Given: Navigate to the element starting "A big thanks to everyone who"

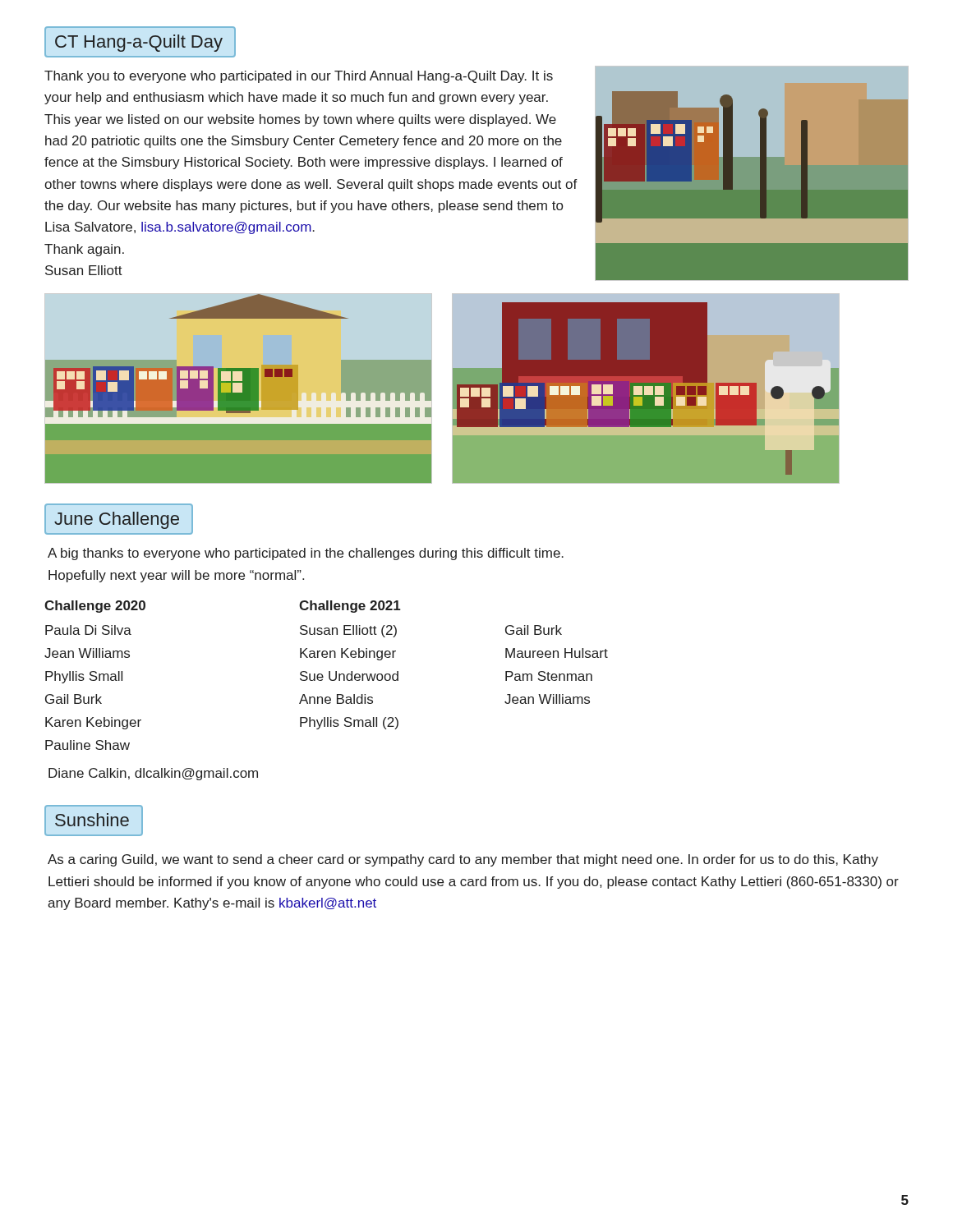Looking at the screenshot, I should 306,564.
